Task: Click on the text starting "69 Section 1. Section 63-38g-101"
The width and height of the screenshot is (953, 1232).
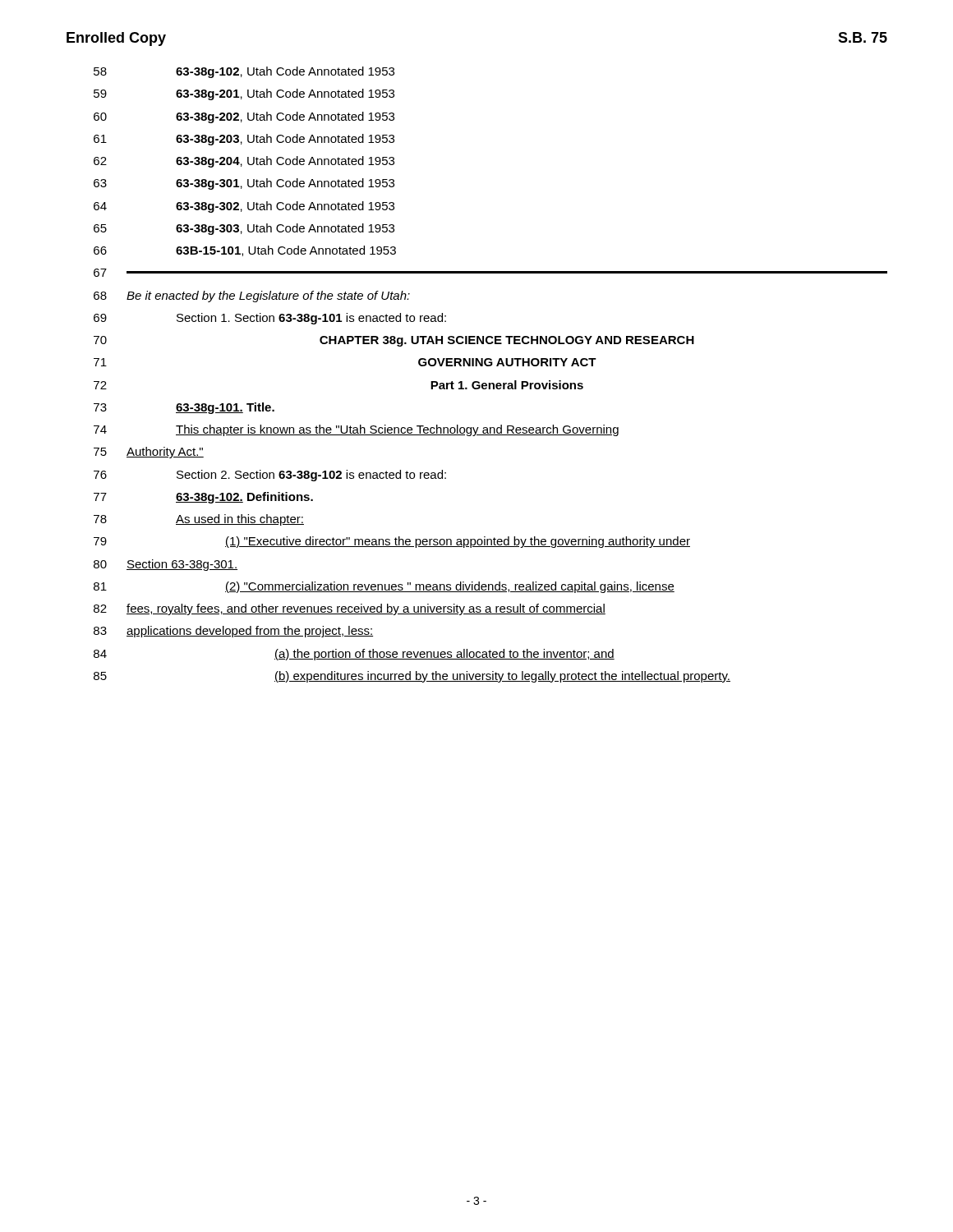Action: coord(270,319)
